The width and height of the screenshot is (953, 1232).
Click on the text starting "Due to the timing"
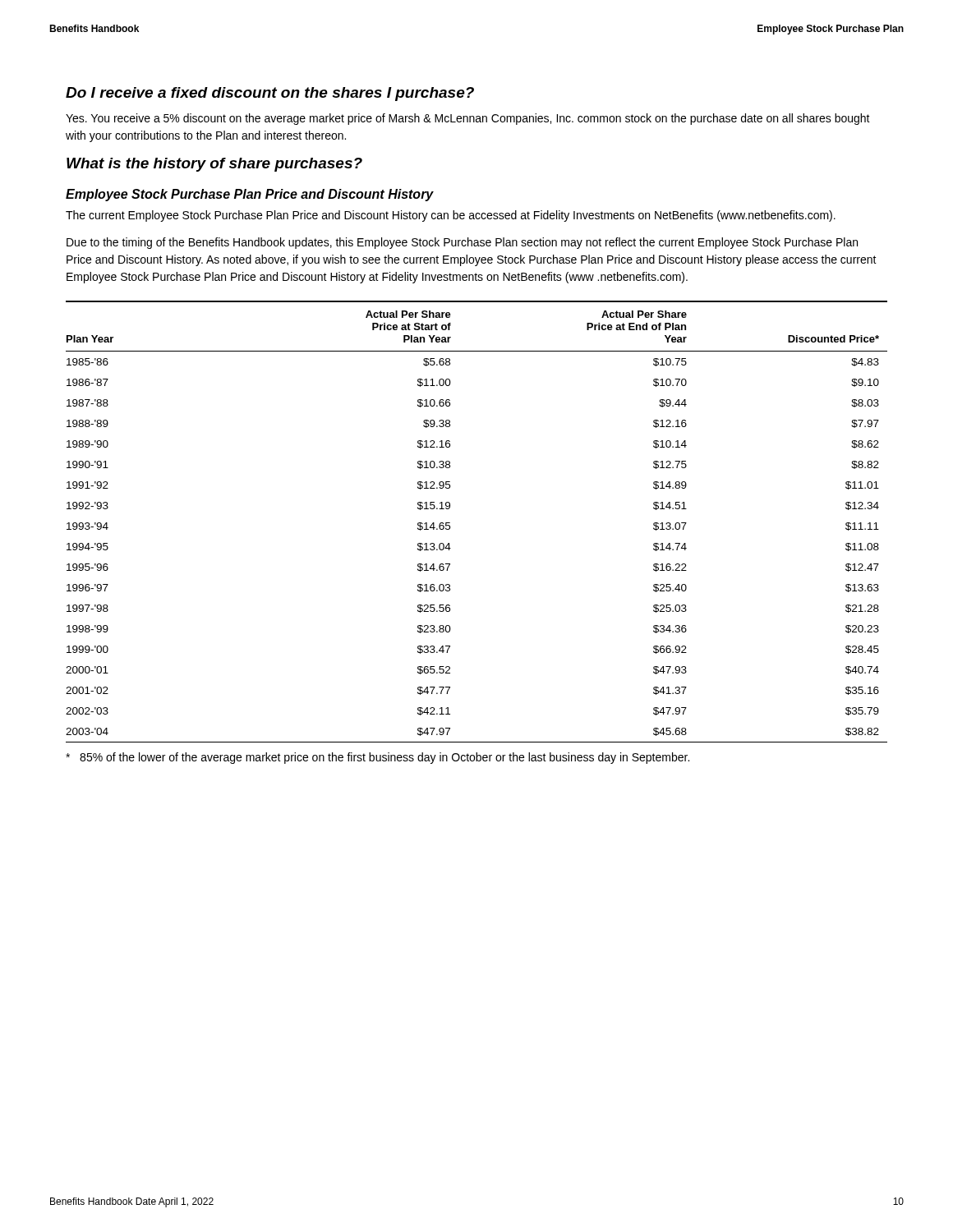(x=476, y=260)
